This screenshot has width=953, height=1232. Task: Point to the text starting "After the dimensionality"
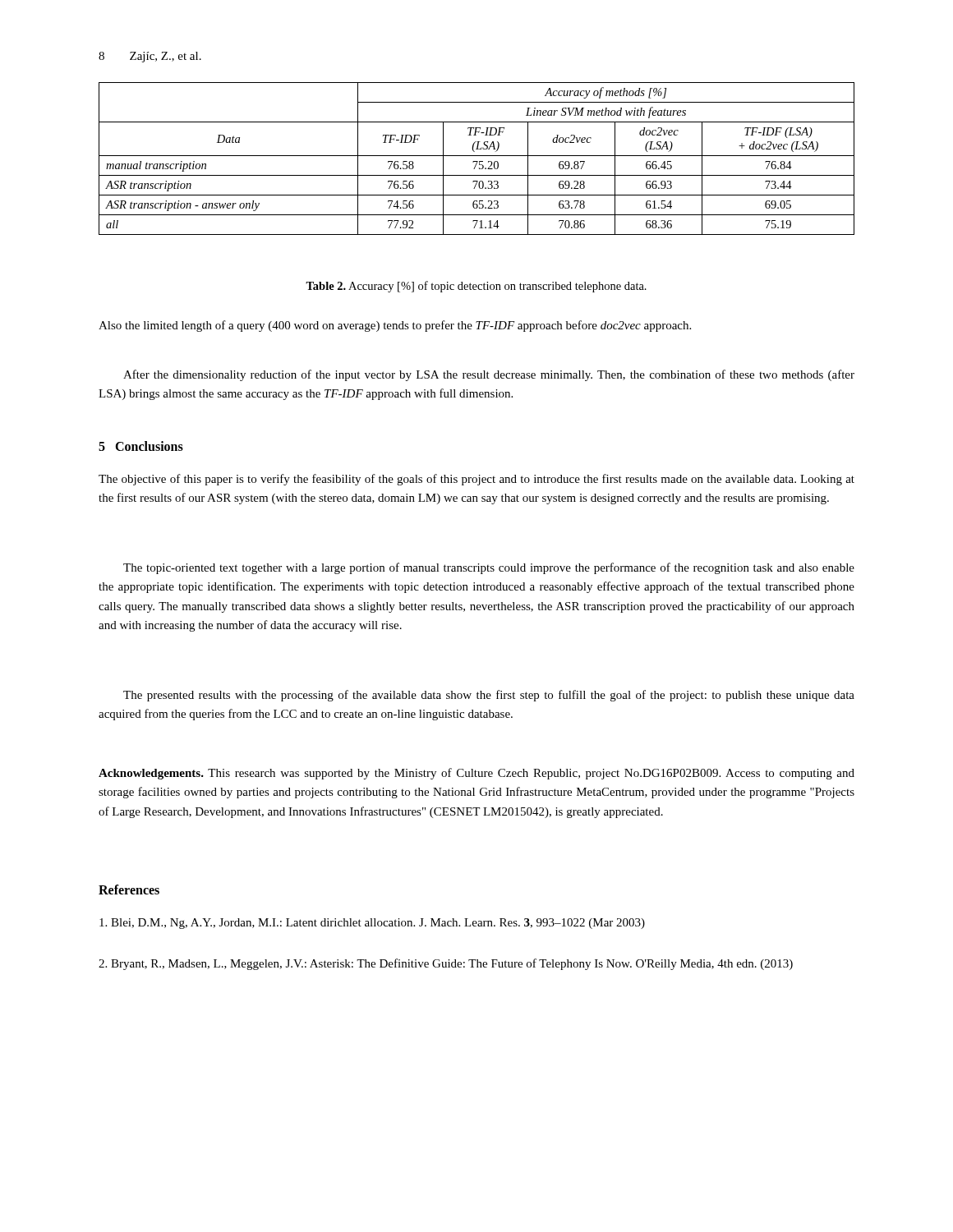(x=476, y=385)
